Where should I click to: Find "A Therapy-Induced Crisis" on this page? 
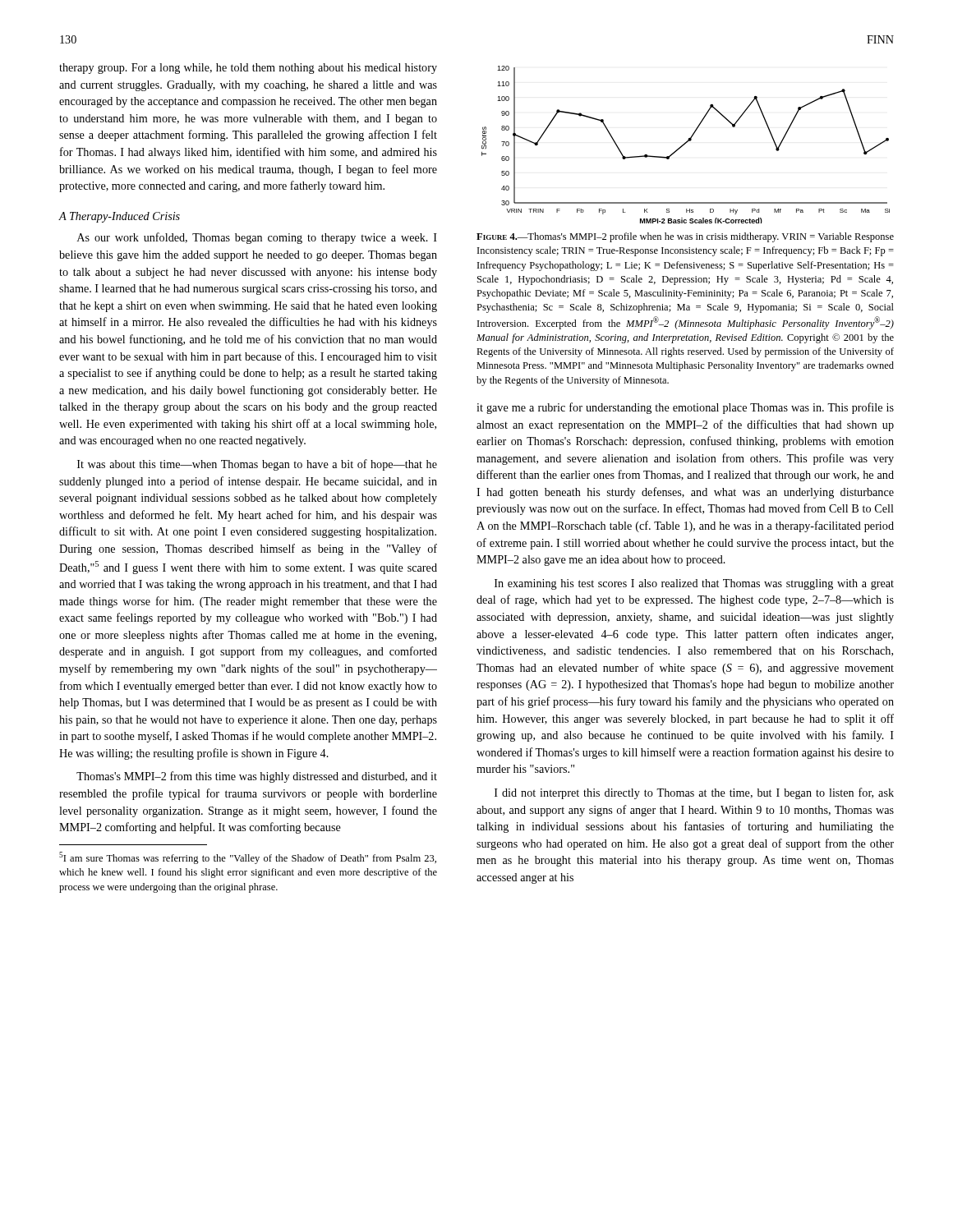coord(120,216)
